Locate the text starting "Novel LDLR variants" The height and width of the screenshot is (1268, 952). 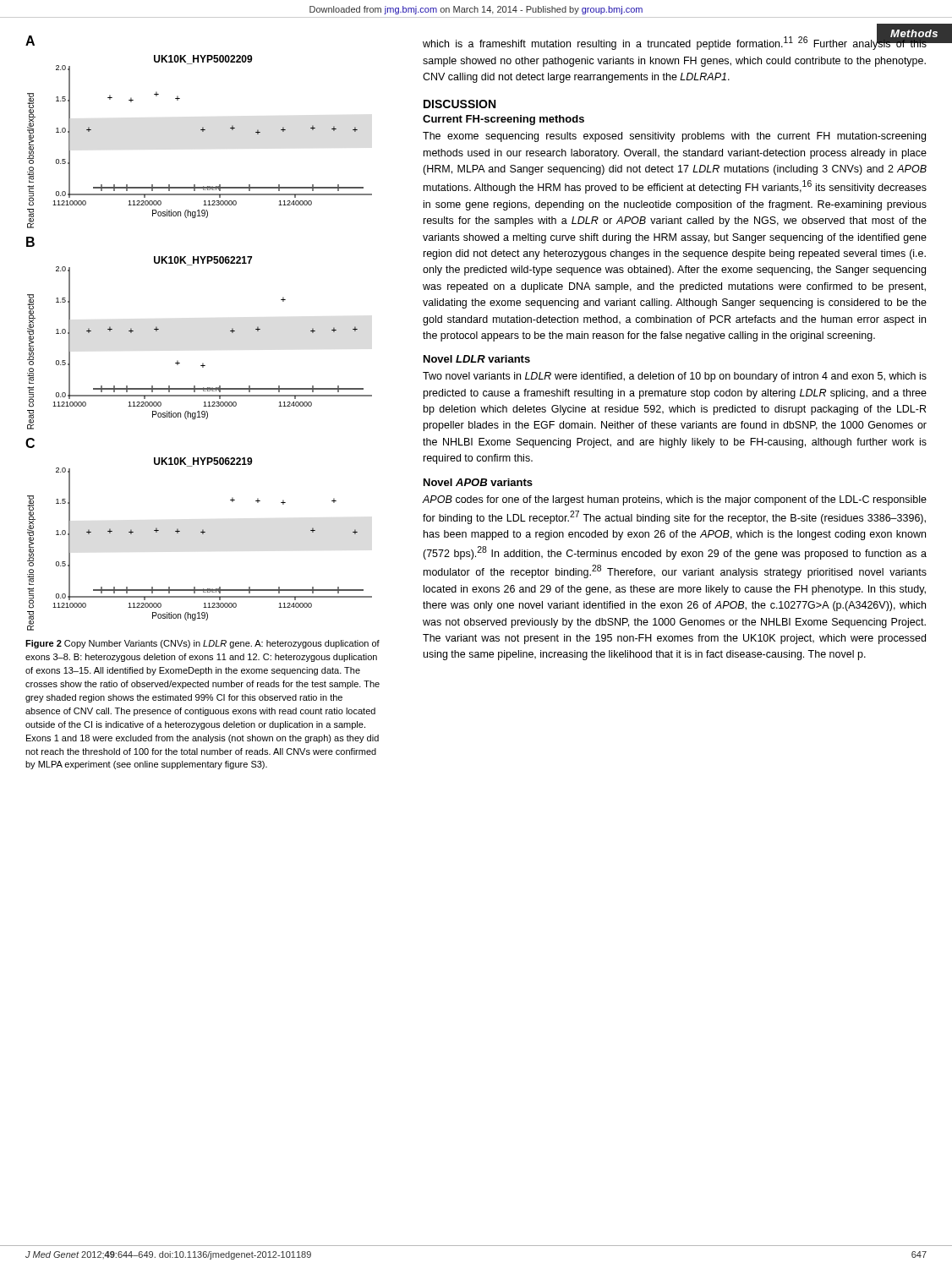pyautogui.click(x=476, y=359)
